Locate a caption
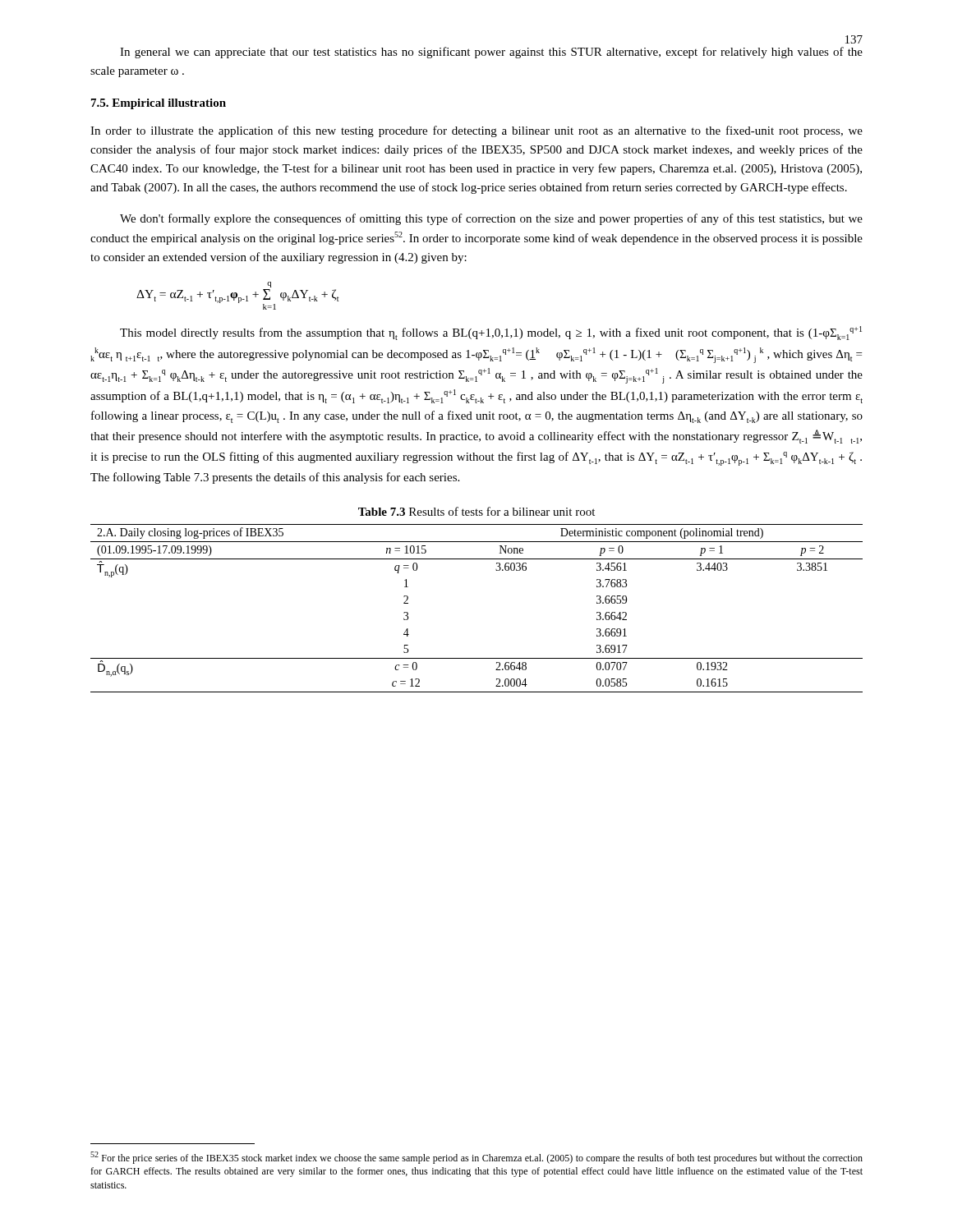Screen dimensions: 1232x953 [x=476, y=512]
